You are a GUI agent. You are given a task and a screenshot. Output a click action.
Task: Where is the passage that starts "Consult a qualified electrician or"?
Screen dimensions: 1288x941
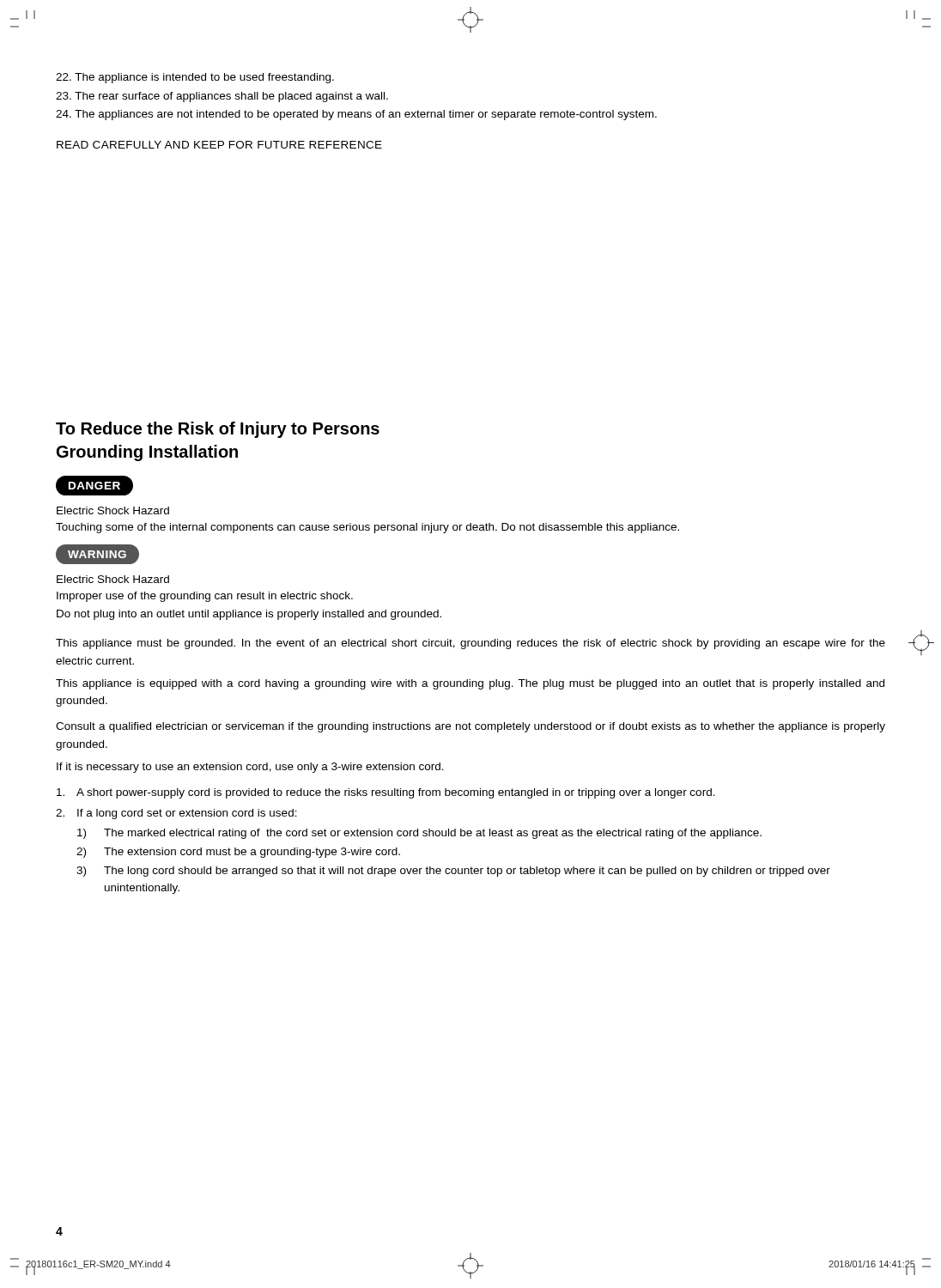pyautogui.click(x=470, y=735)
